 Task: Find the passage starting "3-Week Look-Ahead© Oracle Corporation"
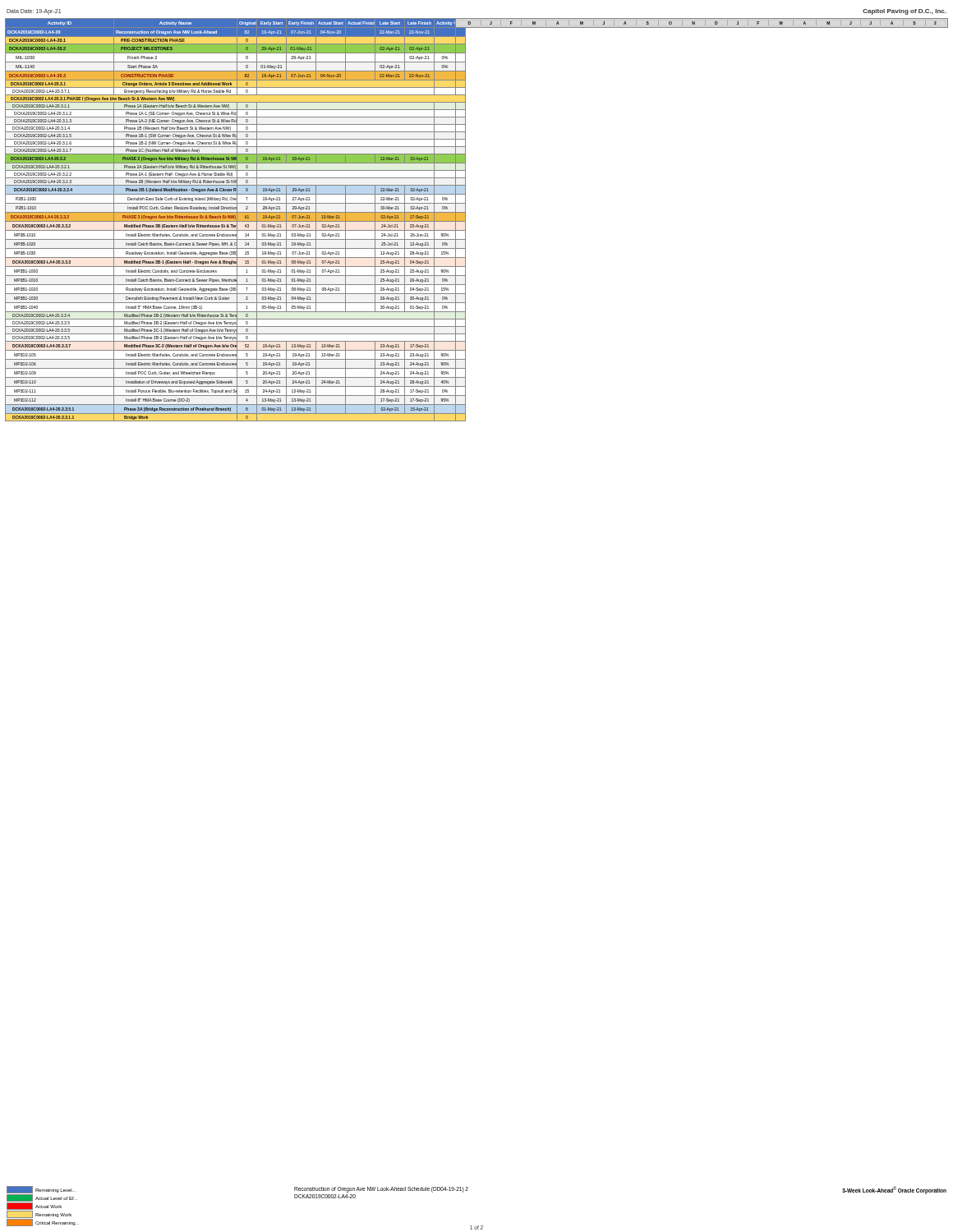tap(894, 1190)
